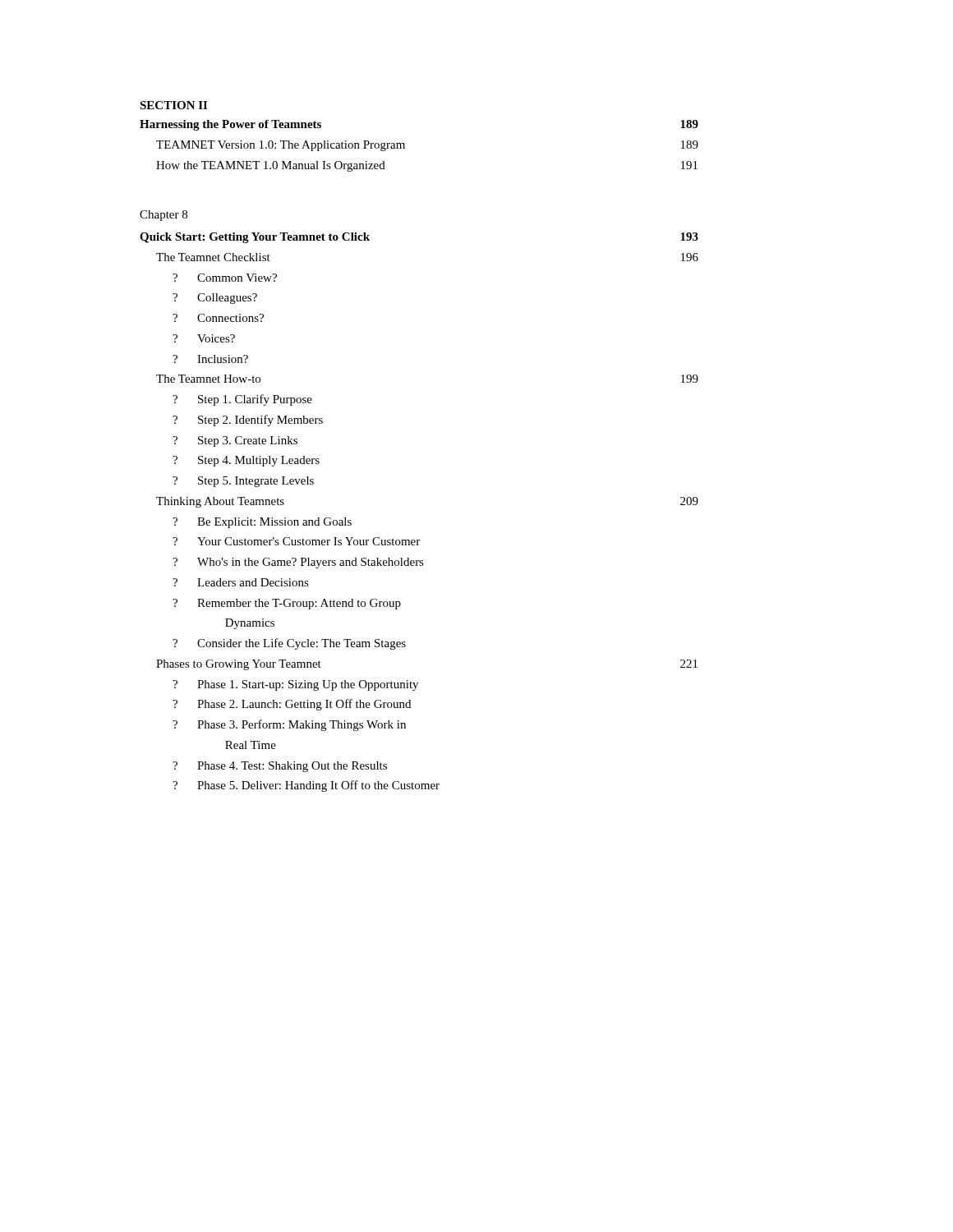This screenshot has height=1232, width=953.
Task: Point to "Phases to Growing Your Teamnet 221"
Action: tap(238, 665)
